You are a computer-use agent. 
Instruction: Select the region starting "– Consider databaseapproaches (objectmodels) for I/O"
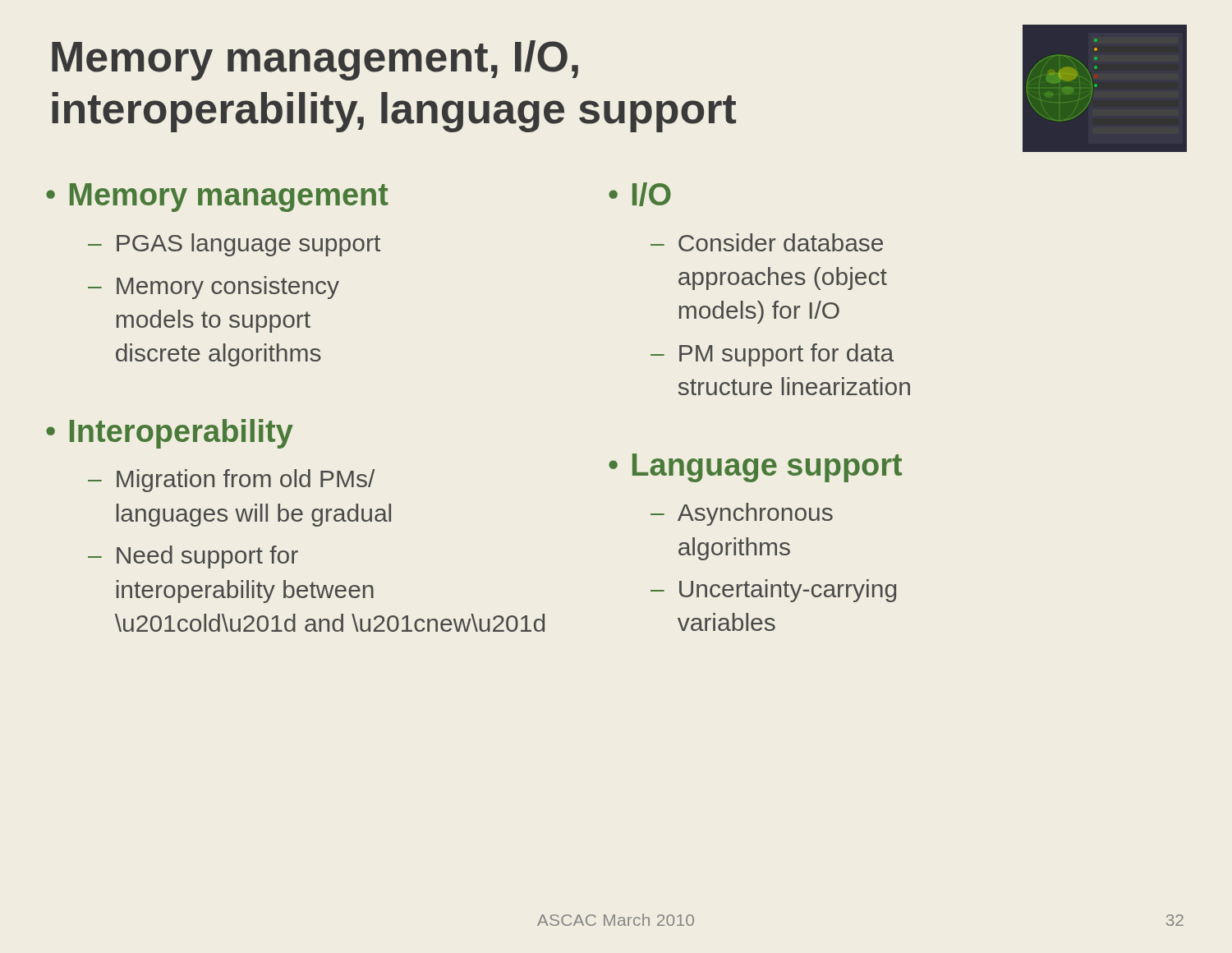769,277
